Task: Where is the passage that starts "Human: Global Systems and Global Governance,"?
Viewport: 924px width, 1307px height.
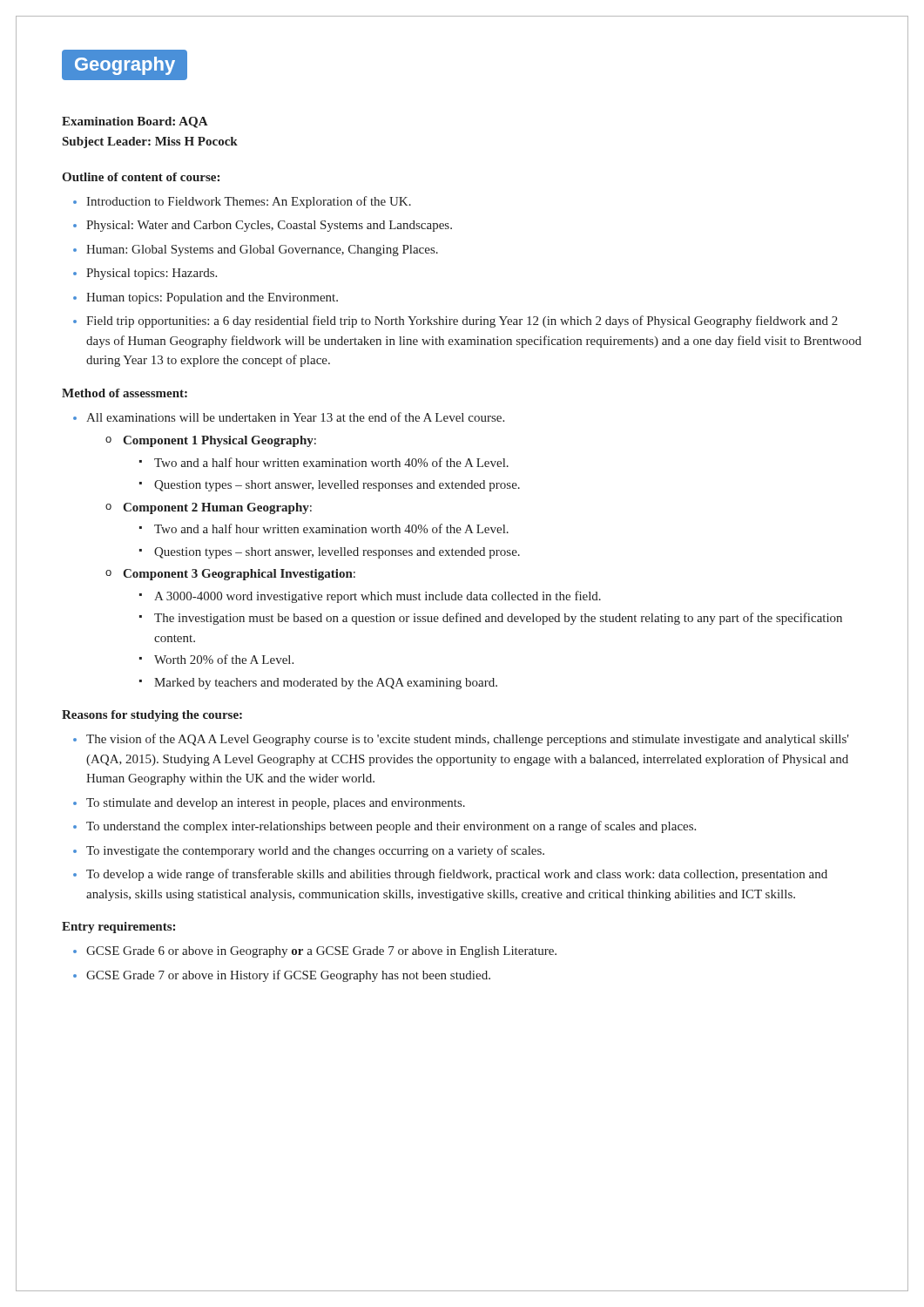Action: pos(262,249)
